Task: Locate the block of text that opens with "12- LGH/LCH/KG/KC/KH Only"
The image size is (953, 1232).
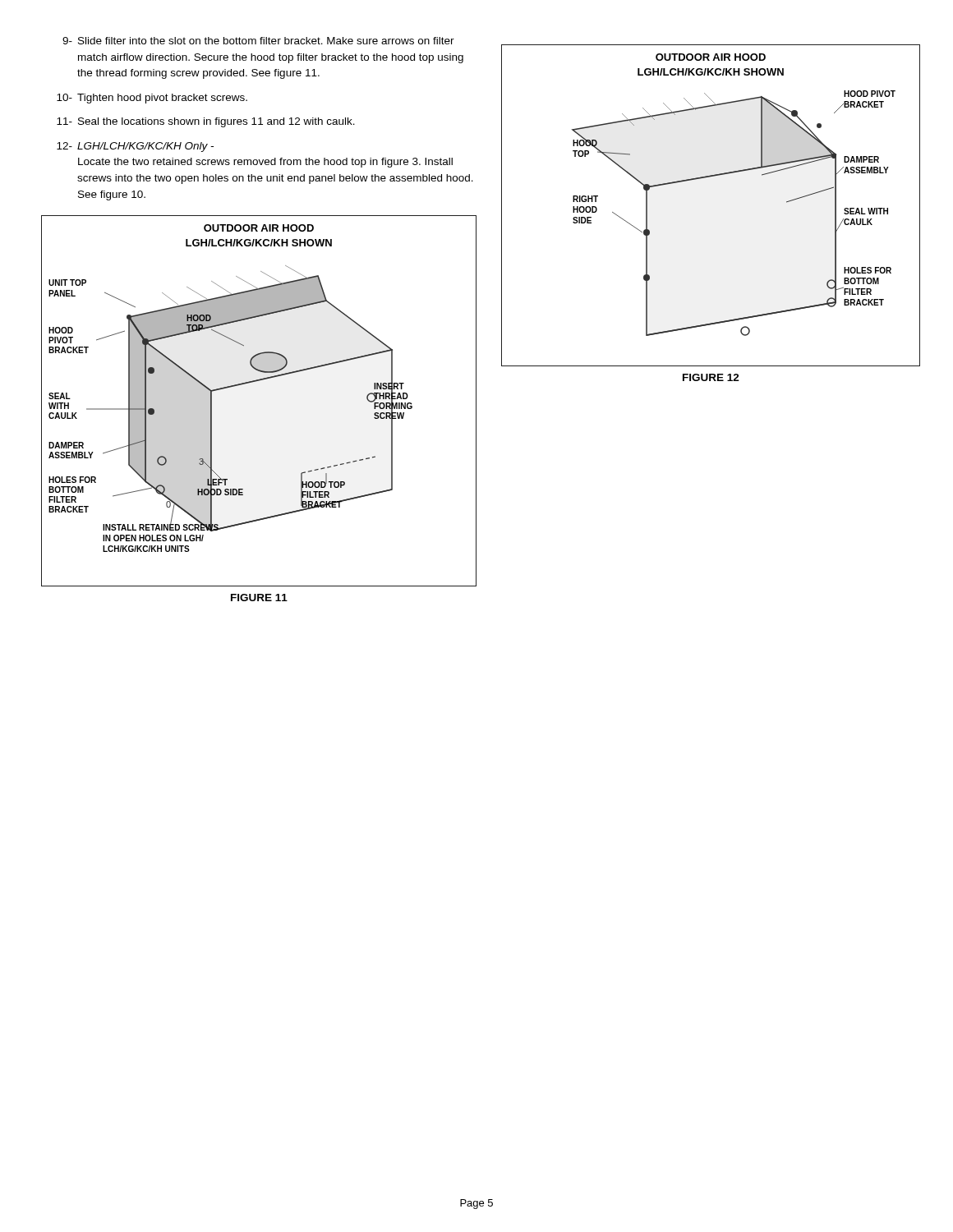Action: (x=259, y=170)
